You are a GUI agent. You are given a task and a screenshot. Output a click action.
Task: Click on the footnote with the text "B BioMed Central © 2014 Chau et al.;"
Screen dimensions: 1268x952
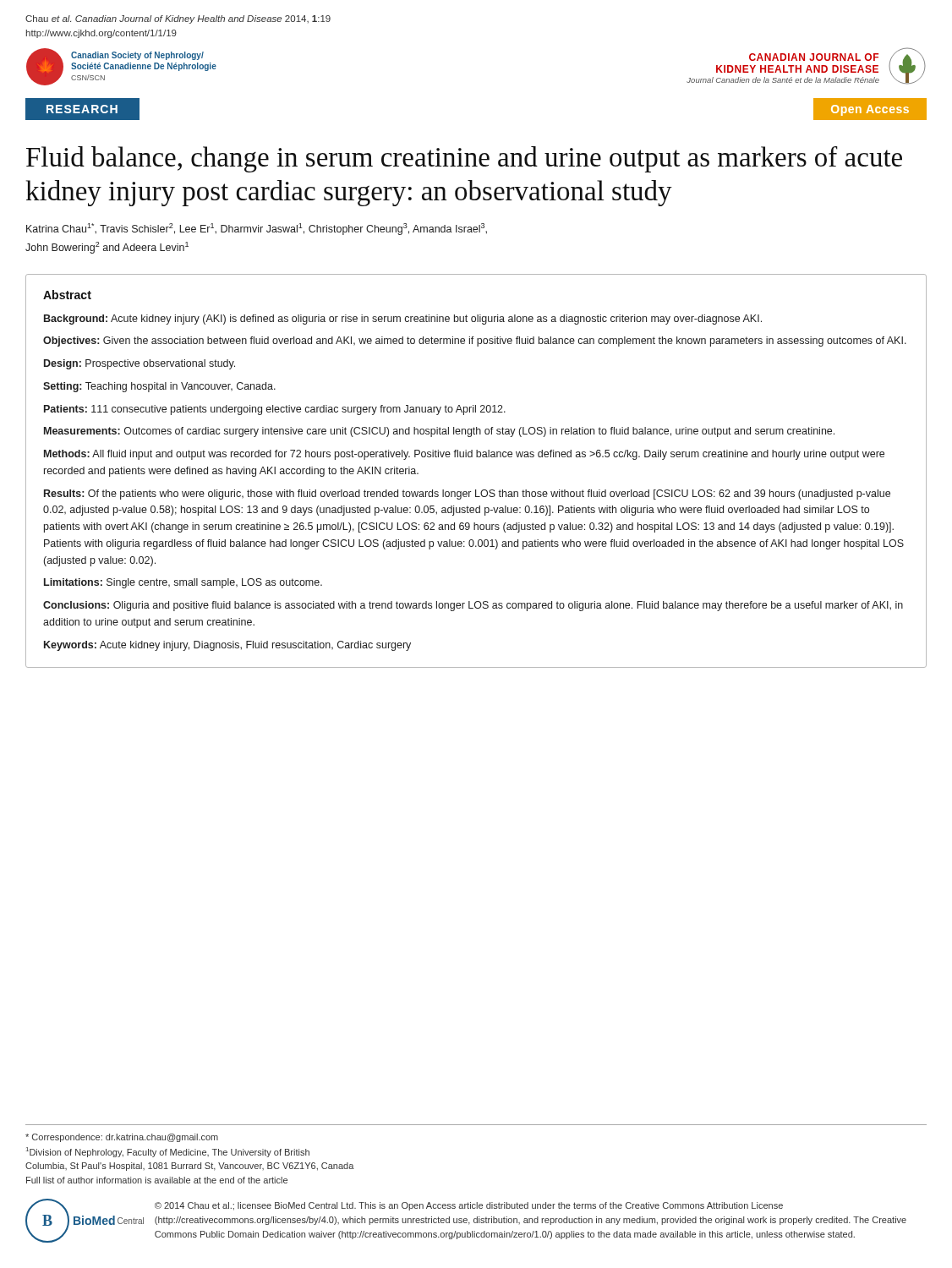(x=476, y=1221)
